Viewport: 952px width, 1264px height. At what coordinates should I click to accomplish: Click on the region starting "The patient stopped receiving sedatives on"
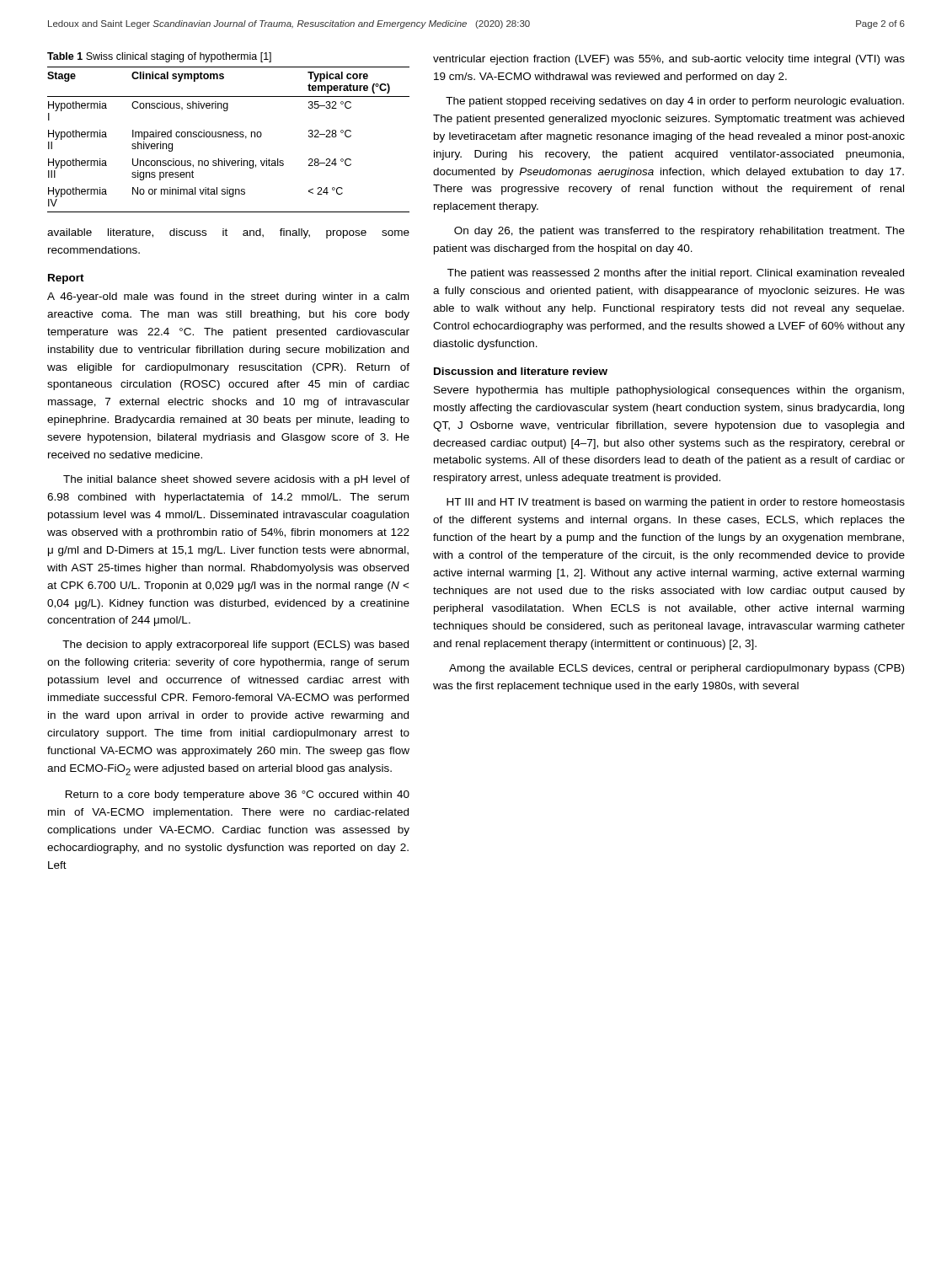coord(669,153)
